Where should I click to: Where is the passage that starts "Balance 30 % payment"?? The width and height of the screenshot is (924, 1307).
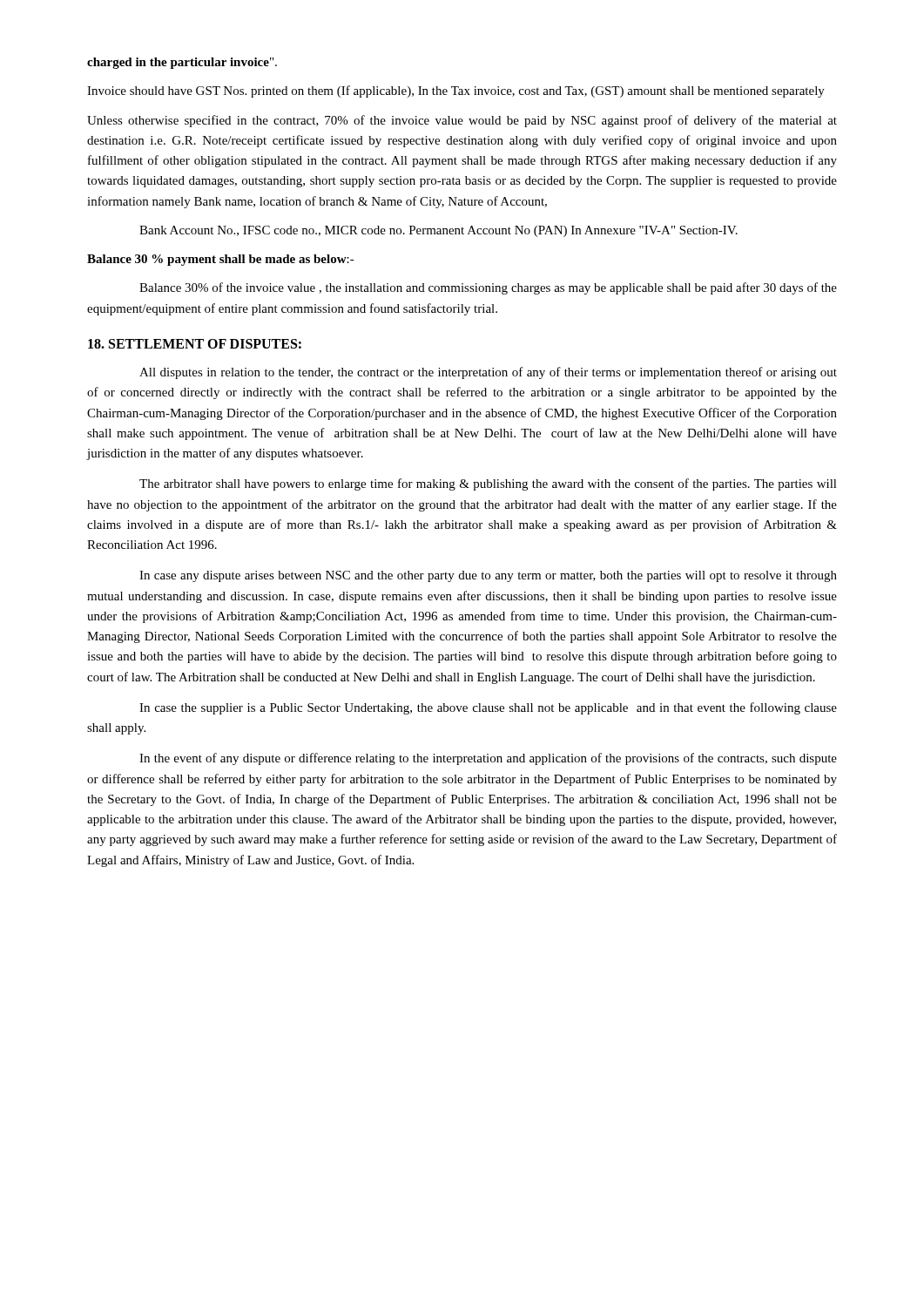tap(221, 259)
